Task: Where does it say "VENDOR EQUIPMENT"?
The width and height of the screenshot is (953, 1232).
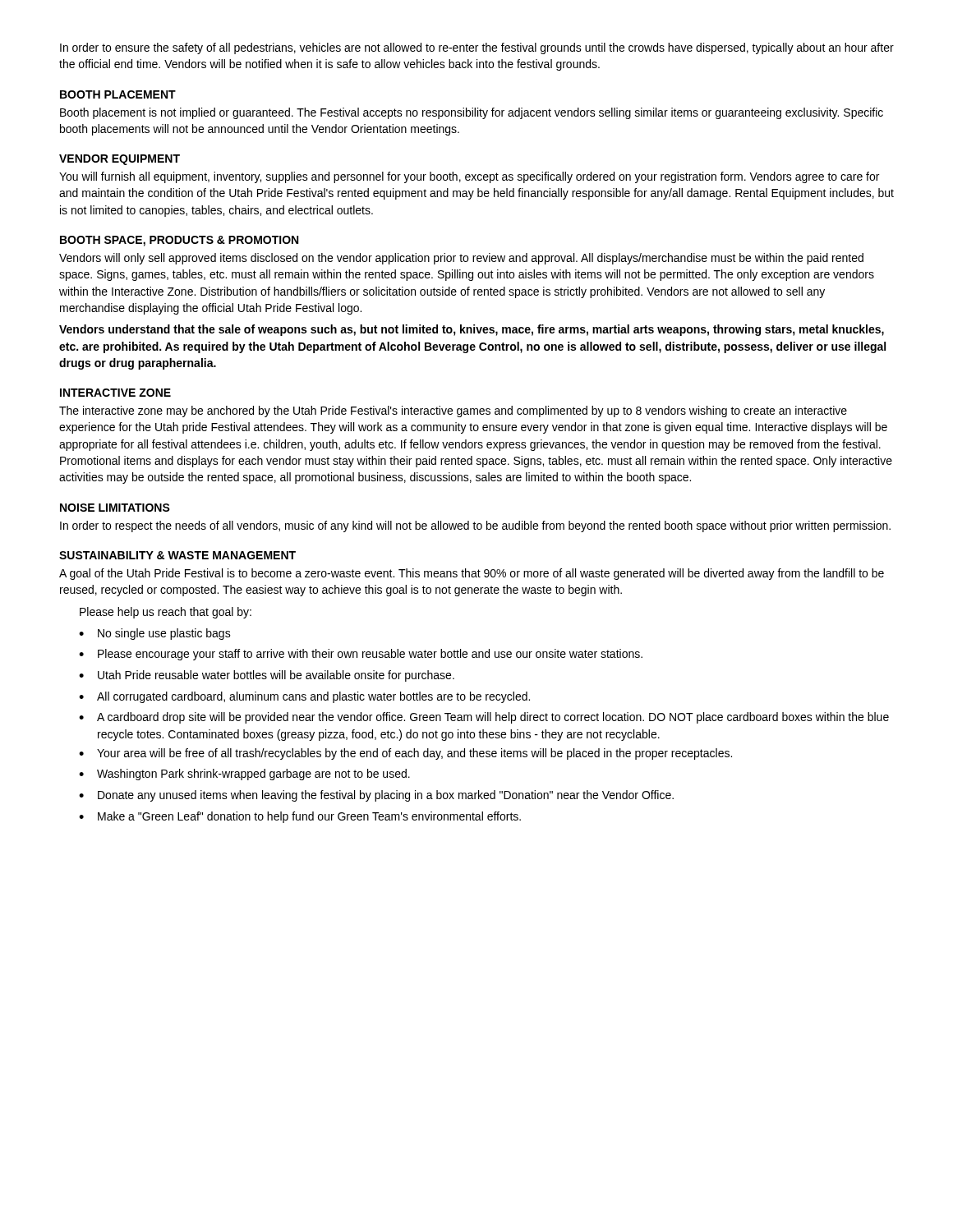Action: (120, 159)
